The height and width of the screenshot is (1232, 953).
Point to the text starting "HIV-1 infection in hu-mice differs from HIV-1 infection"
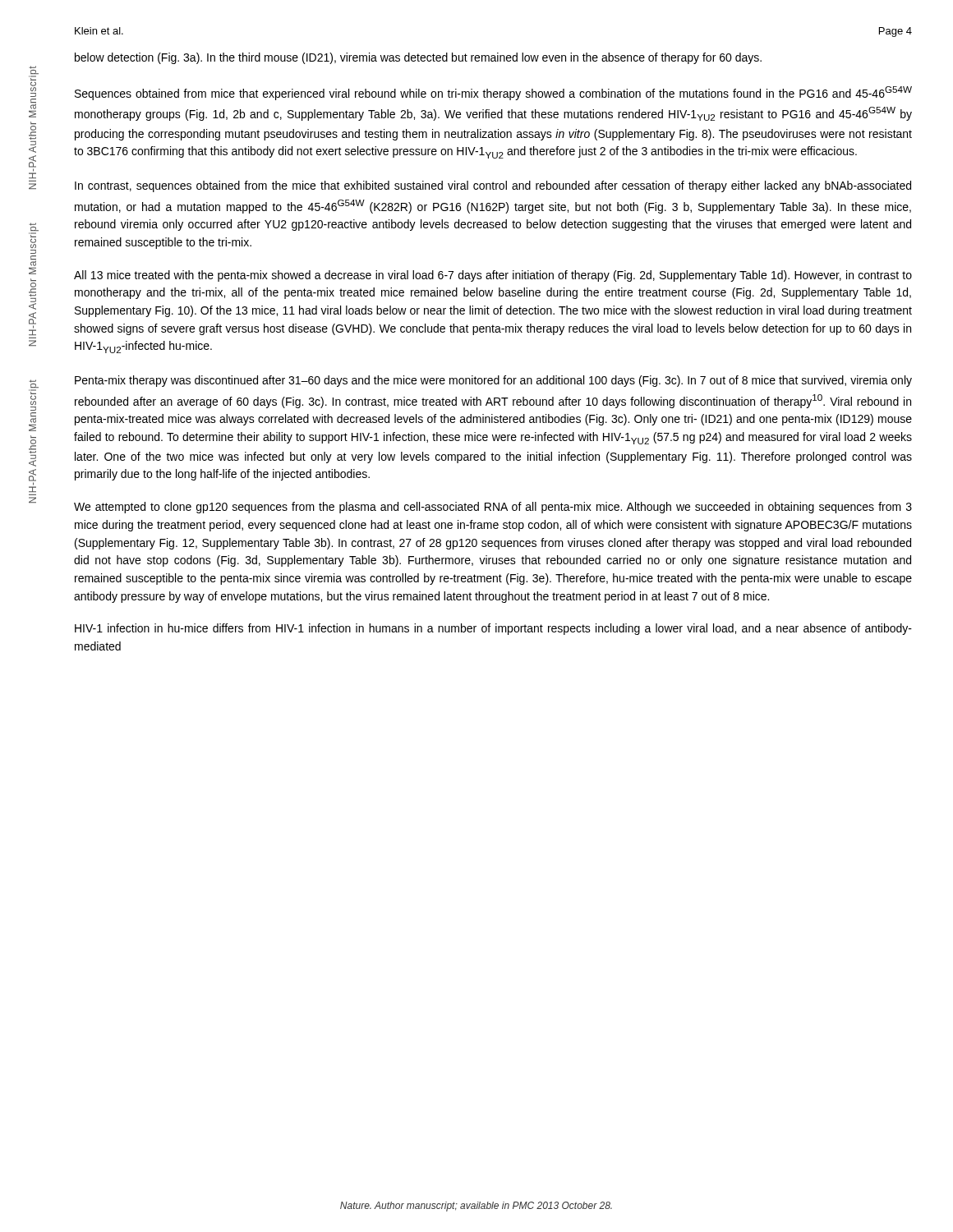(x=493, y=637)
